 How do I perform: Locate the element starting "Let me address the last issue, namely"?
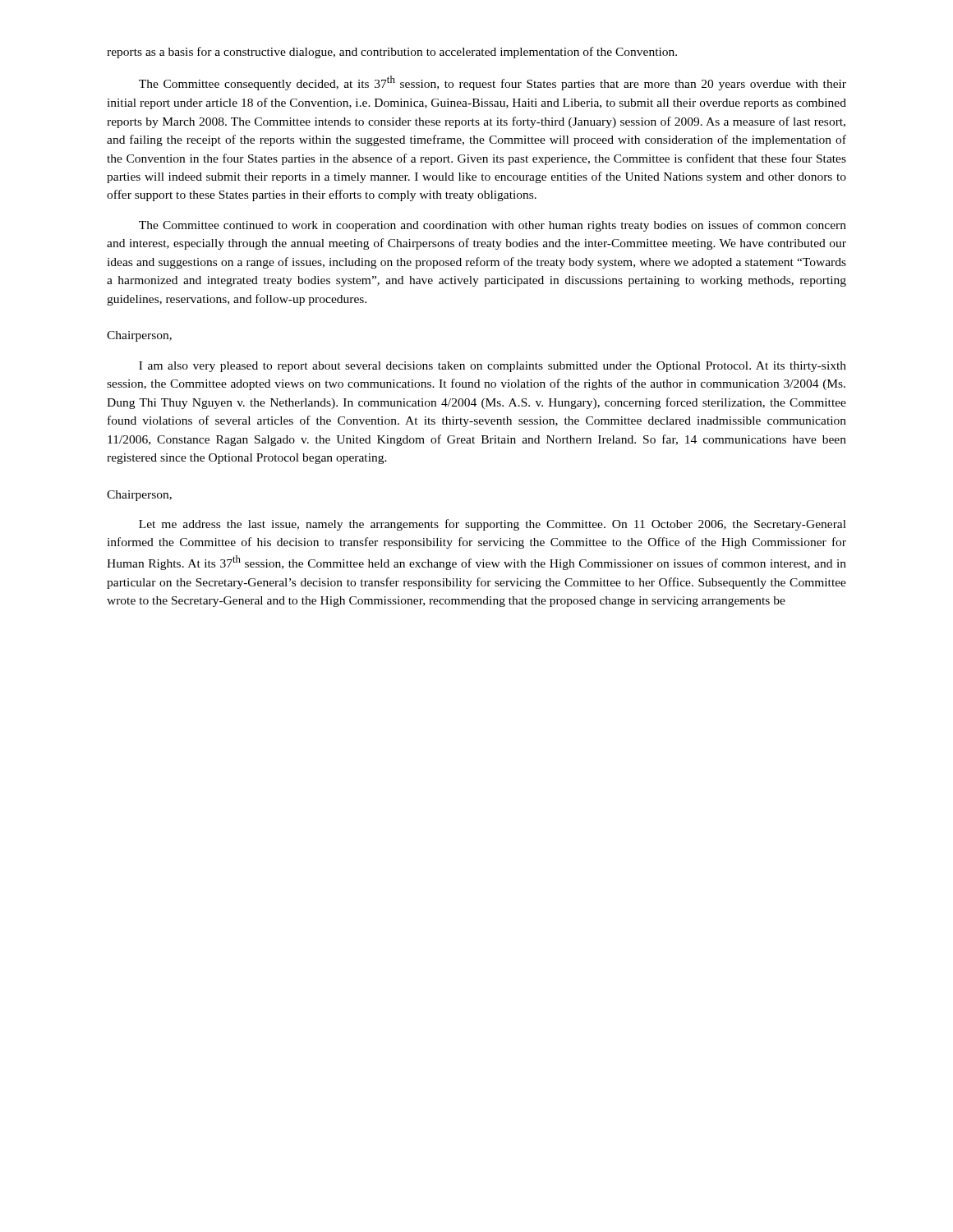click(476, 562)
